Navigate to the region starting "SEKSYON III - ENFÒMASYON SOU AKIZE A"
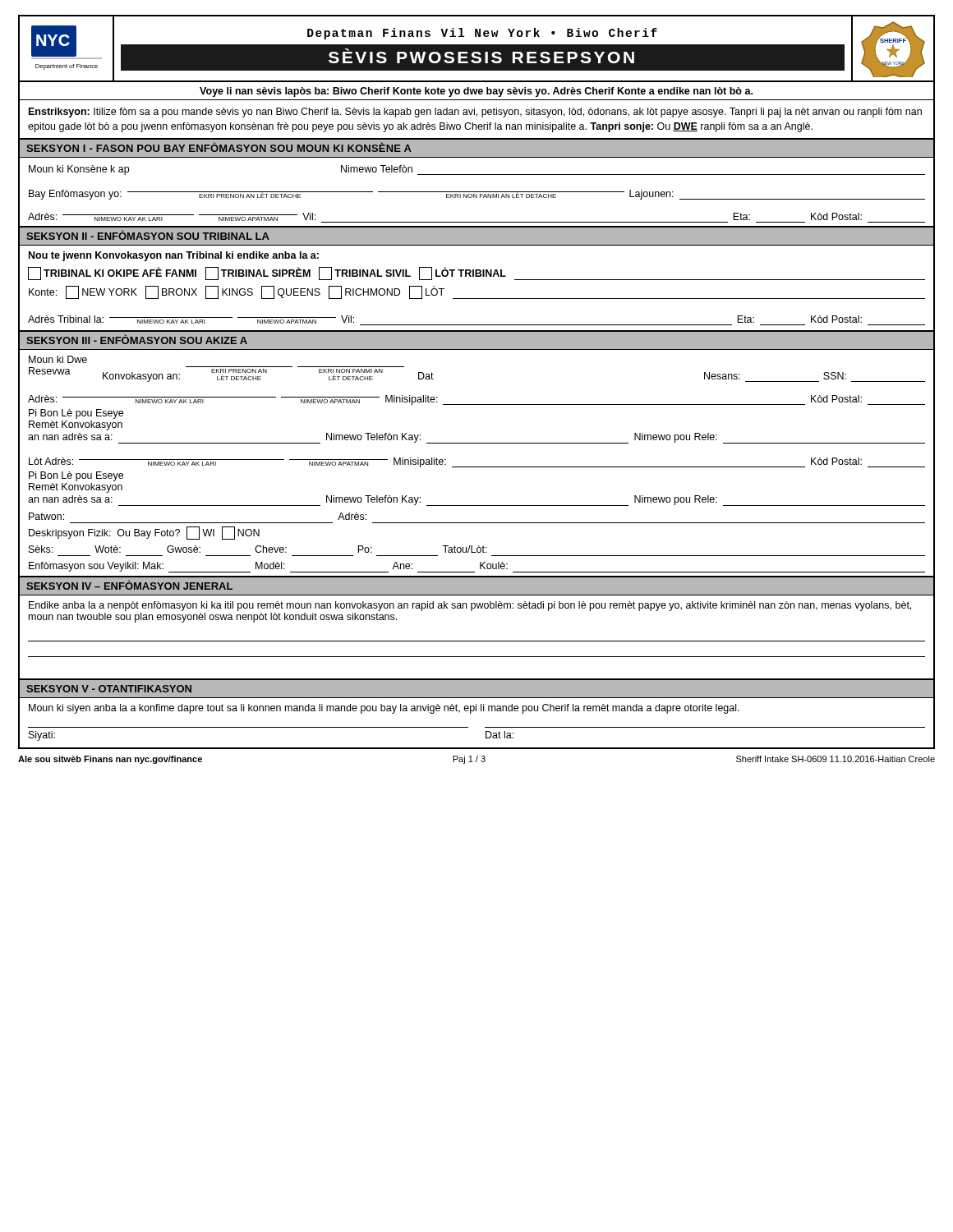Screen dimensions: 1232x953 137,341
